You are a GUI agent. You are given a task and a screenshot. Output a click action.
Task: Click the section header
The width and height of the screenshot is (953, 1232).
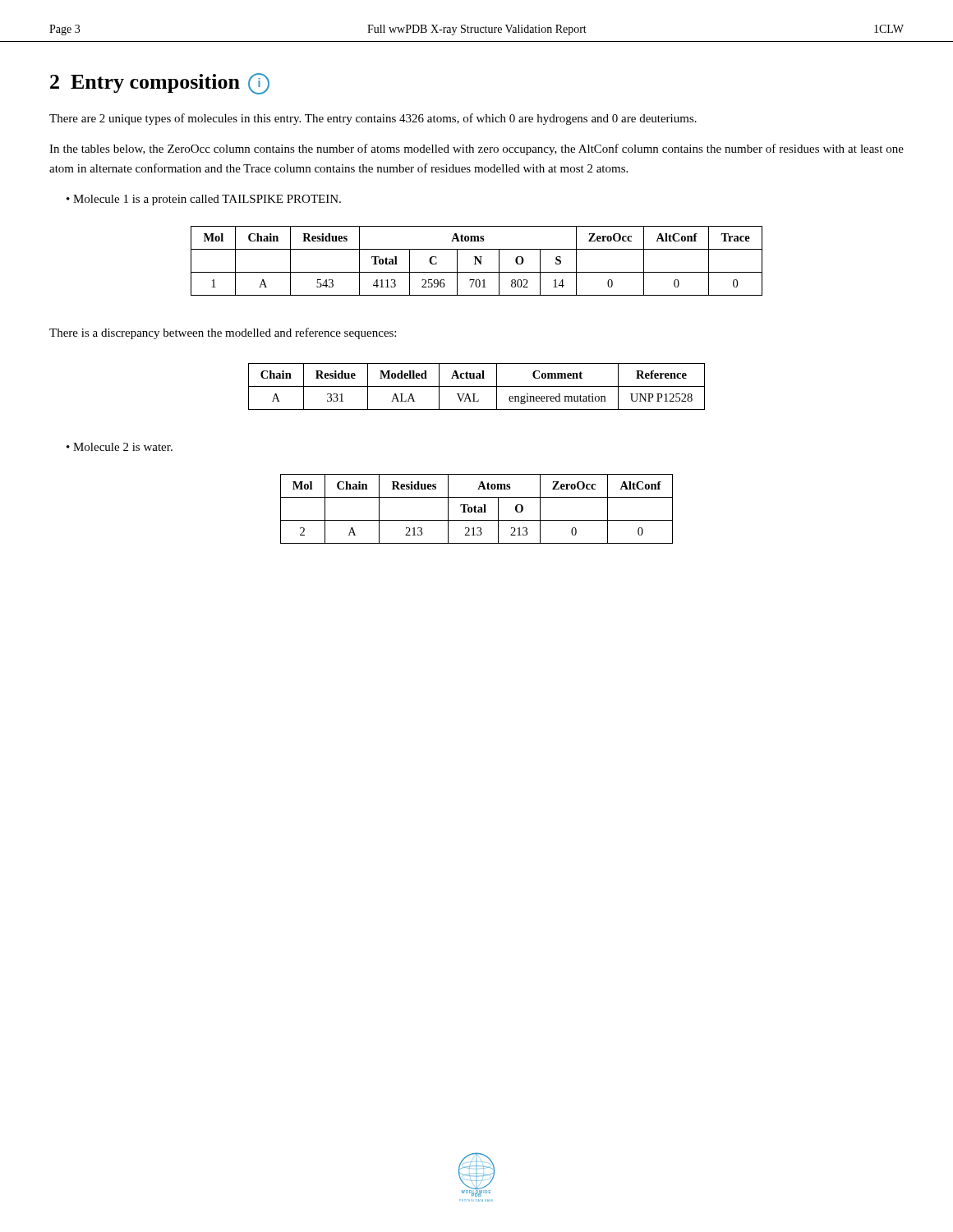(x=160, y=82)
